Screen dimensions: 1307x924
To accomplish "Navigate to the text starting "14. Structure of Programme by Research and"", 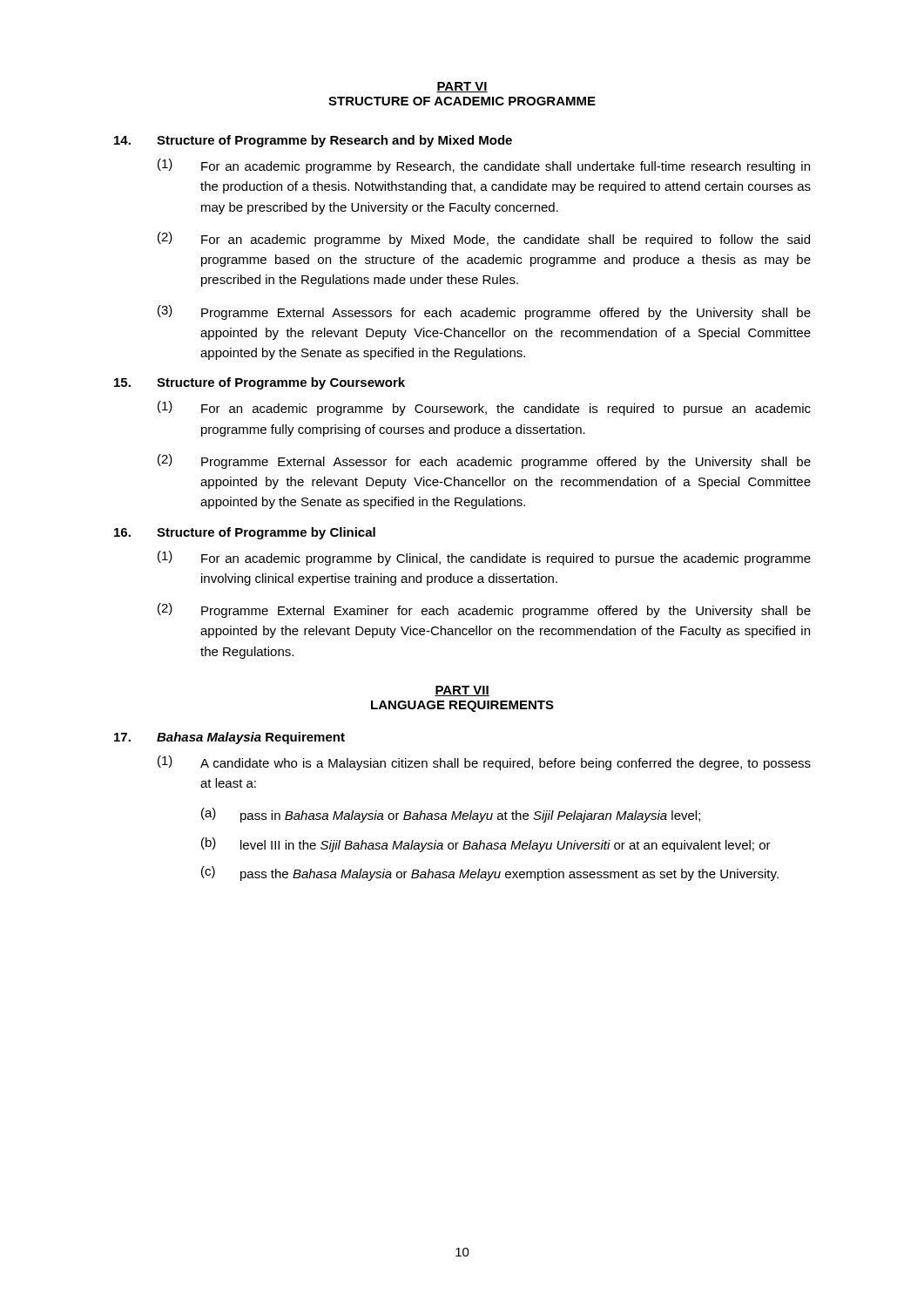I will point(462,140).
